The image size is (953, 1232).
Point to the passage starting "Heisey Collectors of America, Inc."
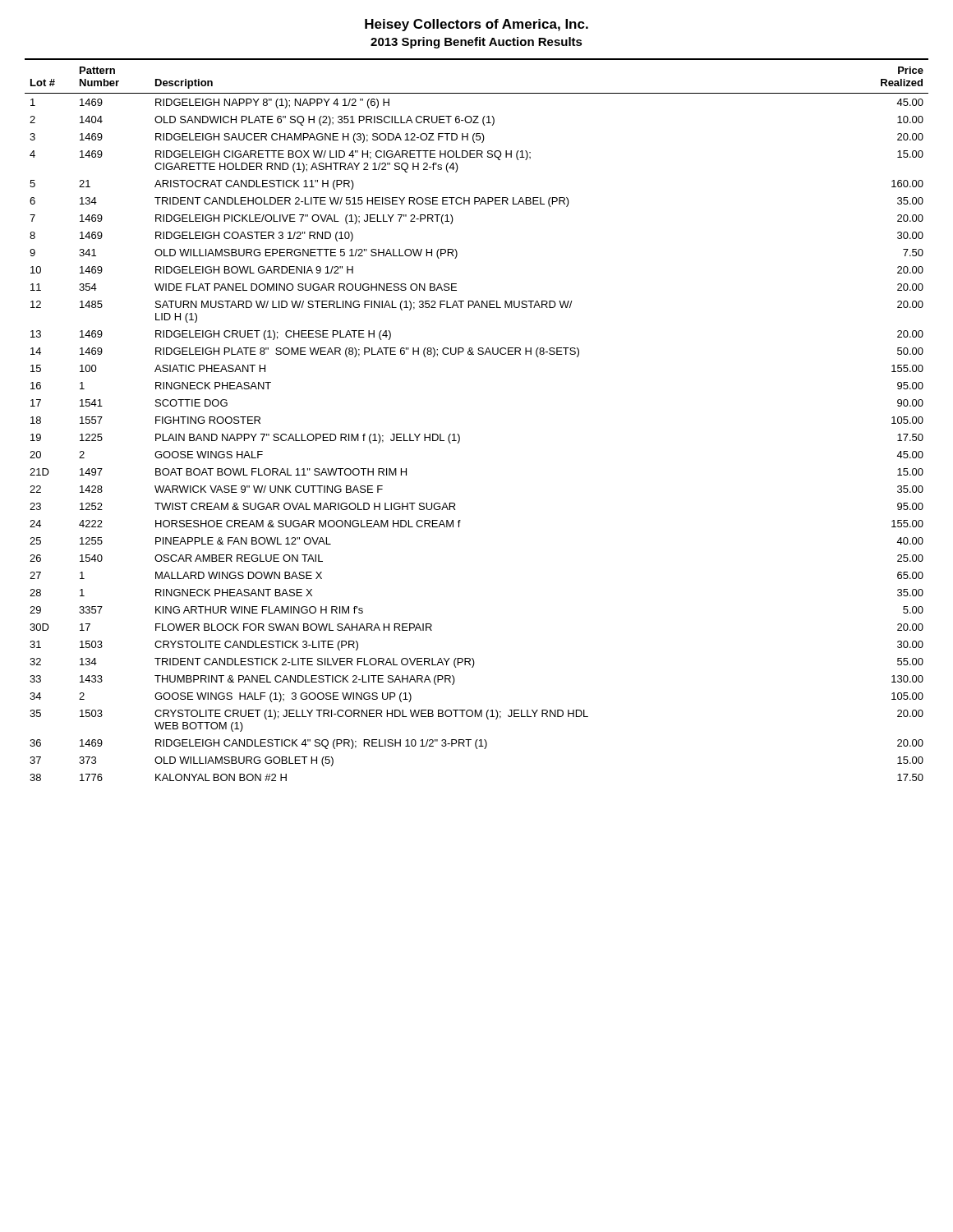tap(476, 24)
